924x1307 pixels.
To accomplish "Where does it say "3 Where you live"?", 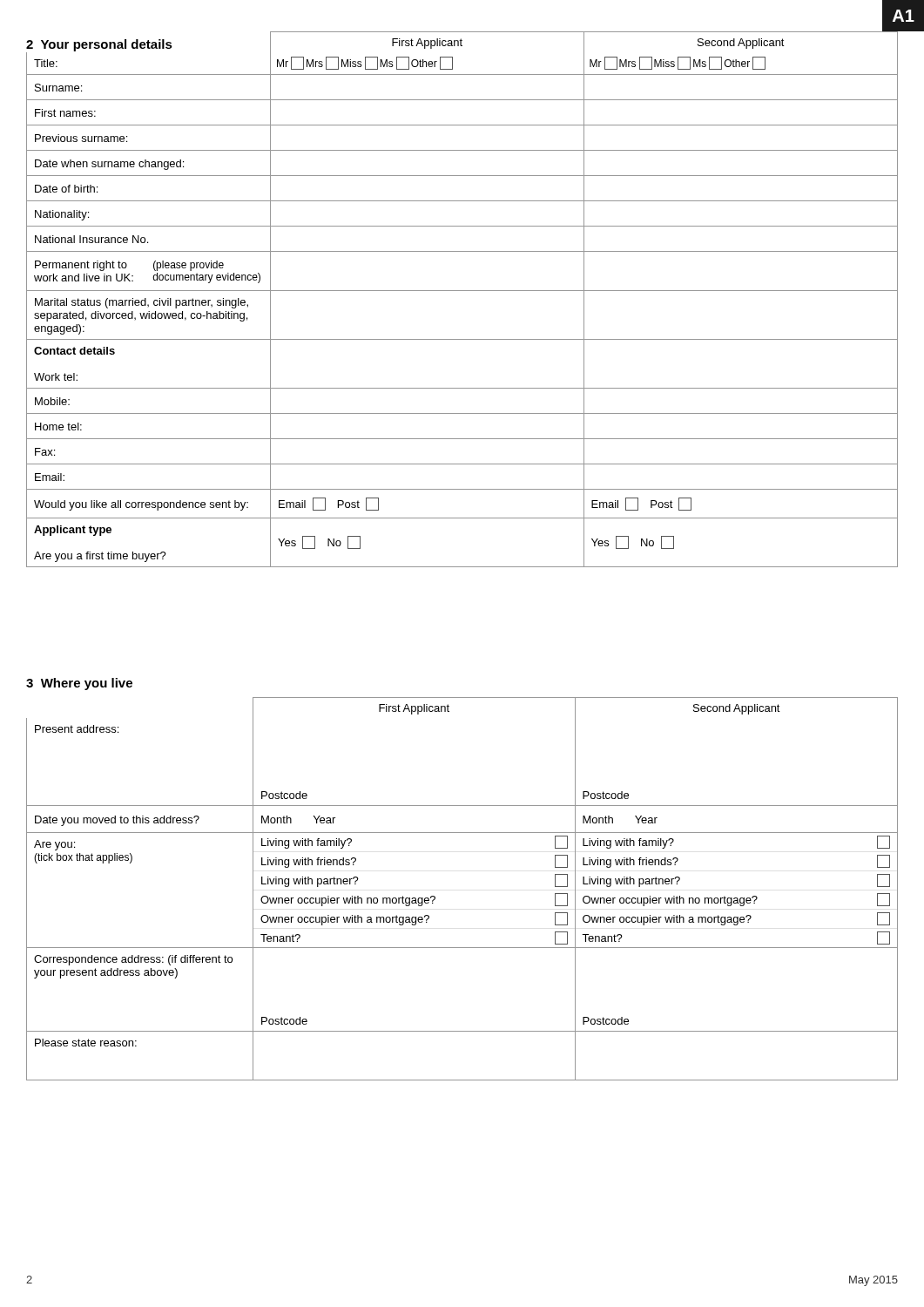I will pyautogui.click(x=80, y=683).
